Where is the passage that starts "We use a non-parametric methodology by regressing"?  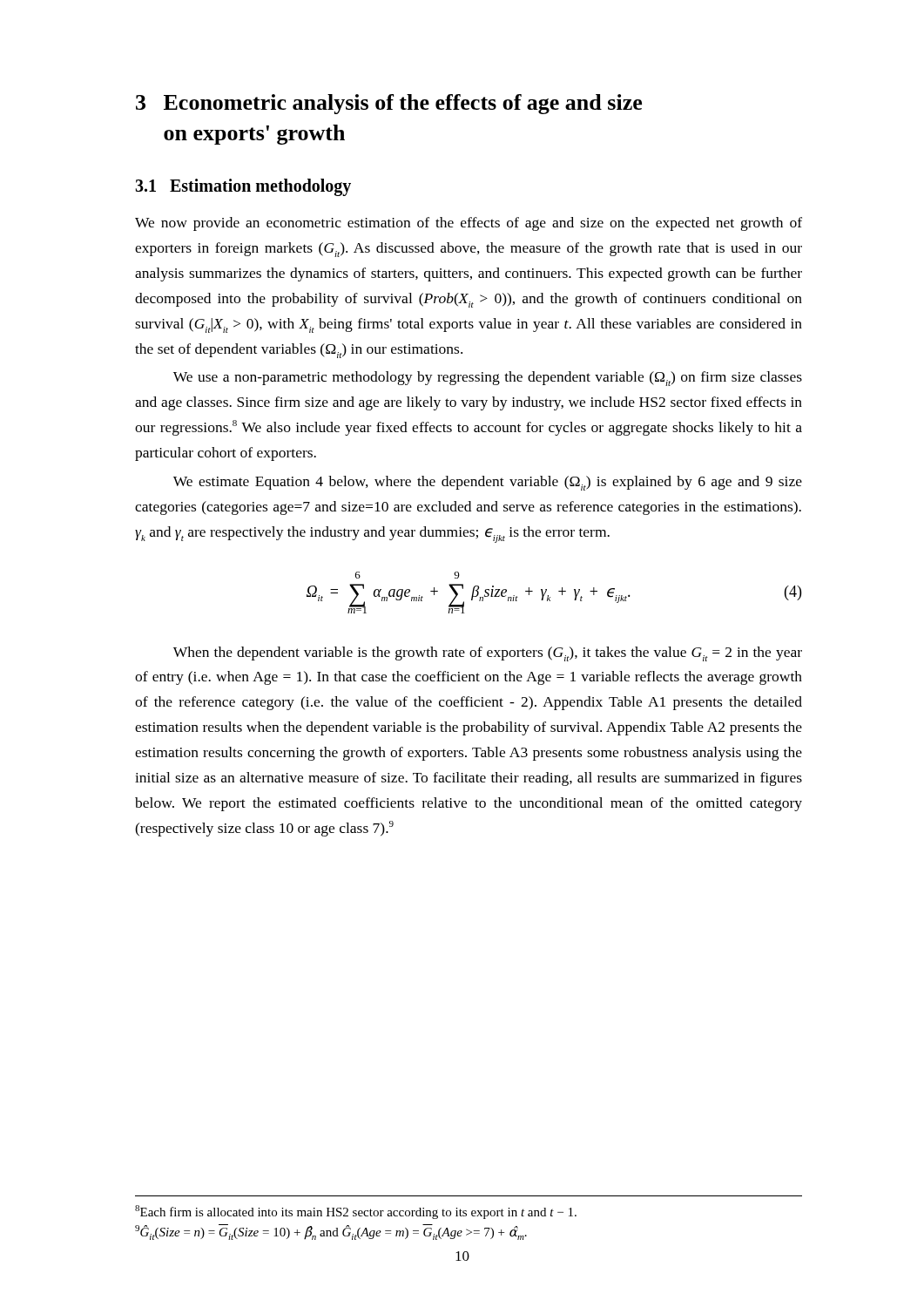tap(469, 415)
